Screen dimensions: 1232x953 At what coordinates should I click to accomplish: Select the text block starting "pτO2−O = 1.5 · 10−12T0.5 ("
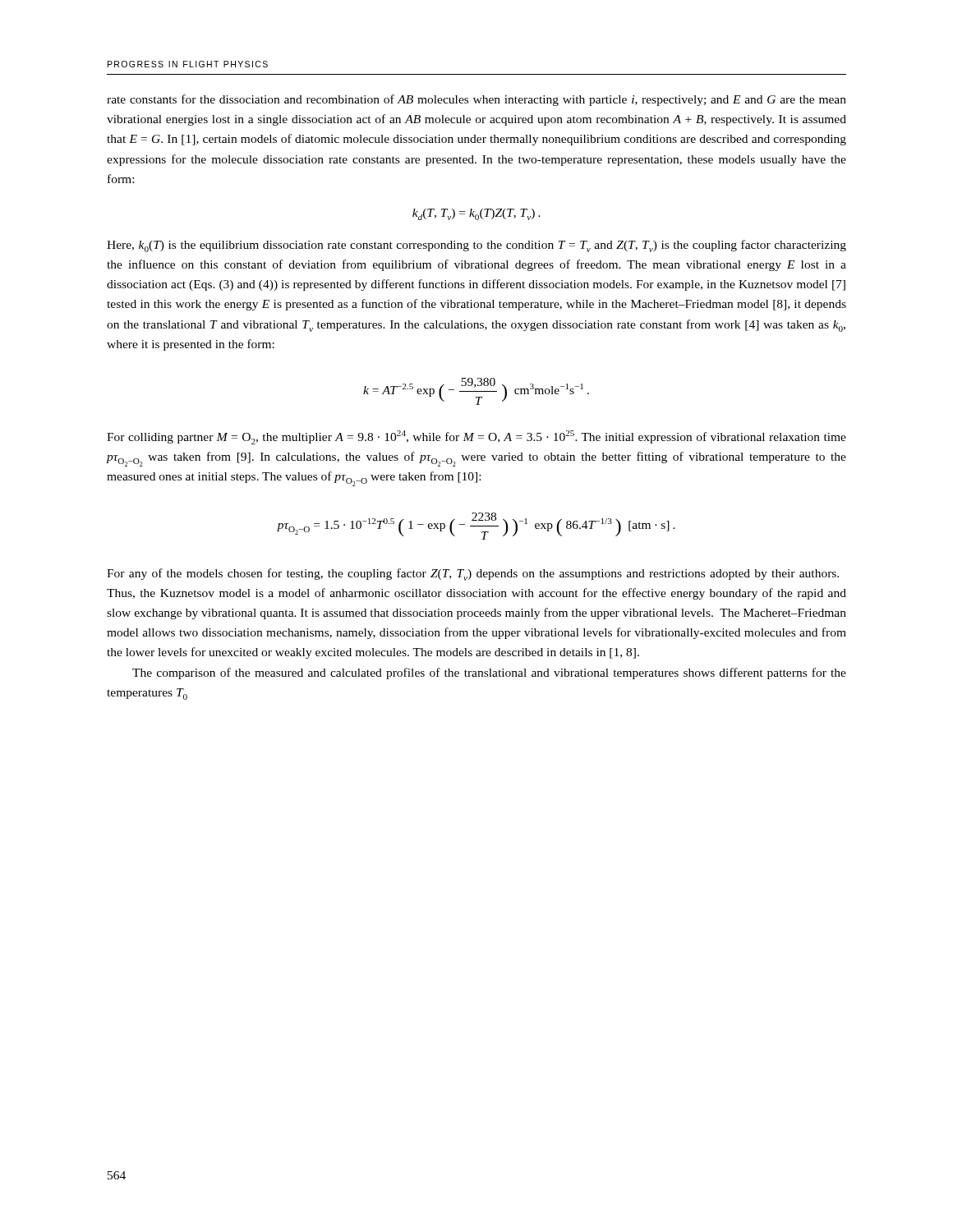476,526
